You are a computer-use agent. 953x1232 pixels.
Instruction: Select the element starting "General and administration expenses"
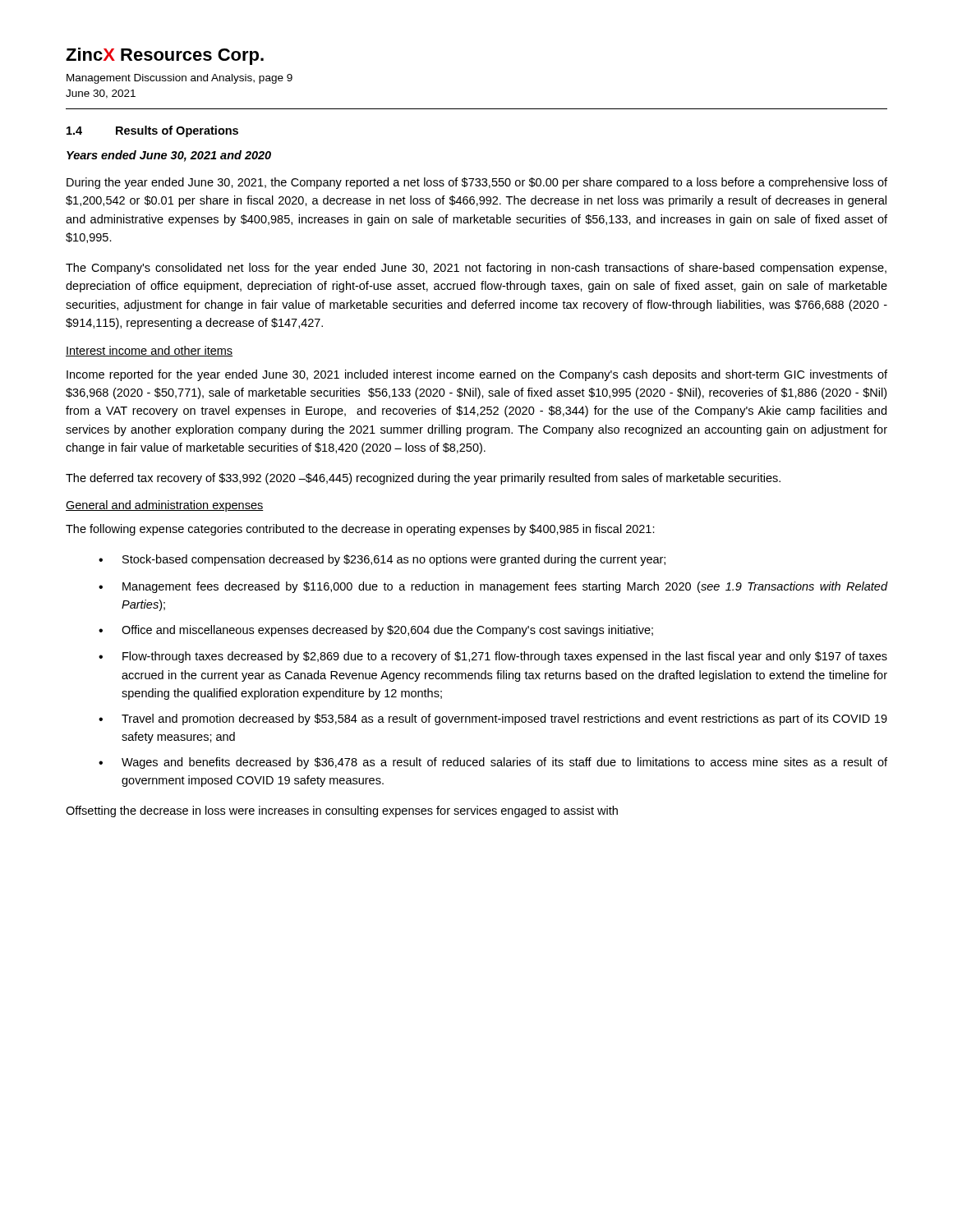click(164, 505)
